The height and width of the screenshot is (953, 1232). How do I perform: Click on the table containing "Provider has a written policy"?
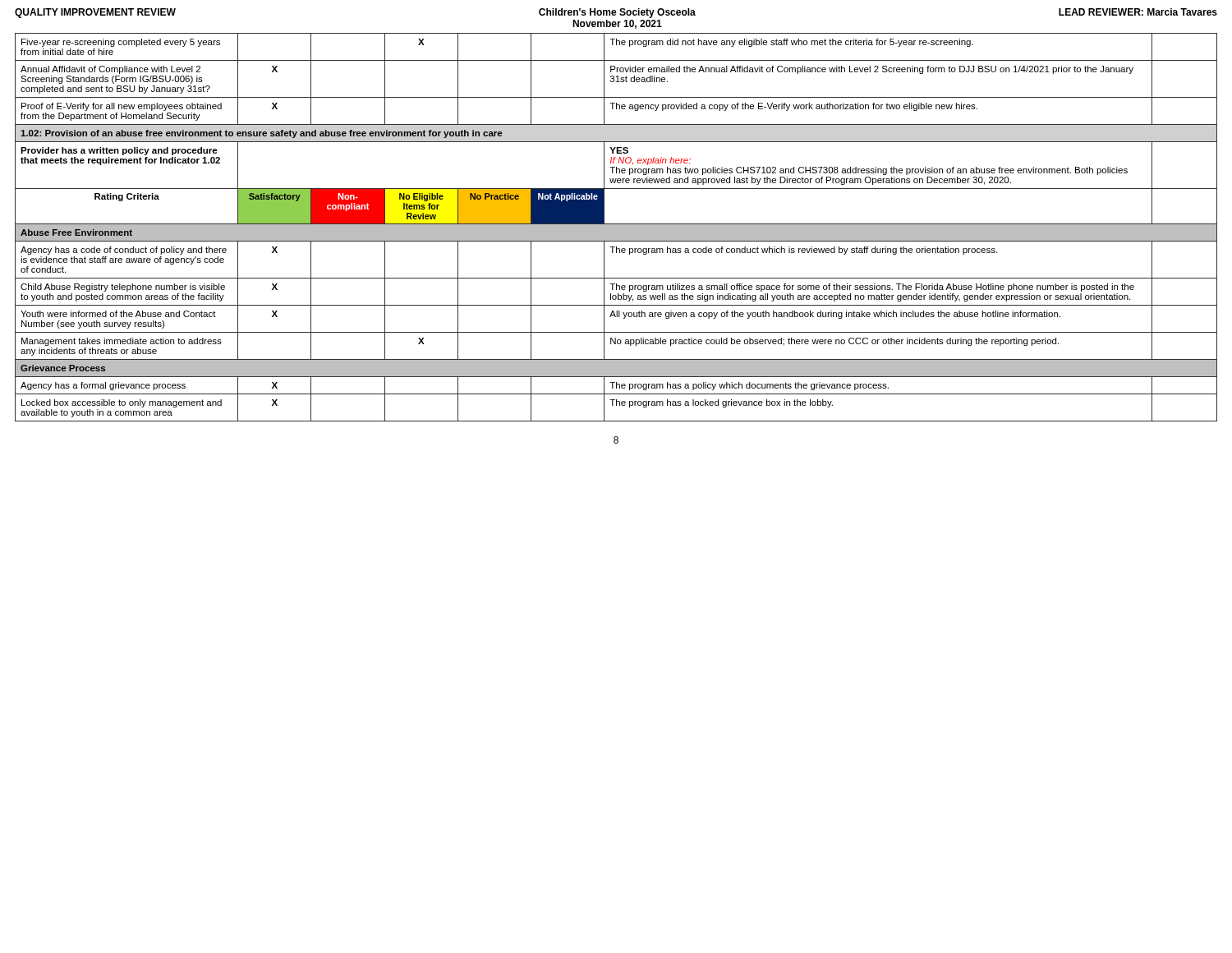[x=616, y=227]
